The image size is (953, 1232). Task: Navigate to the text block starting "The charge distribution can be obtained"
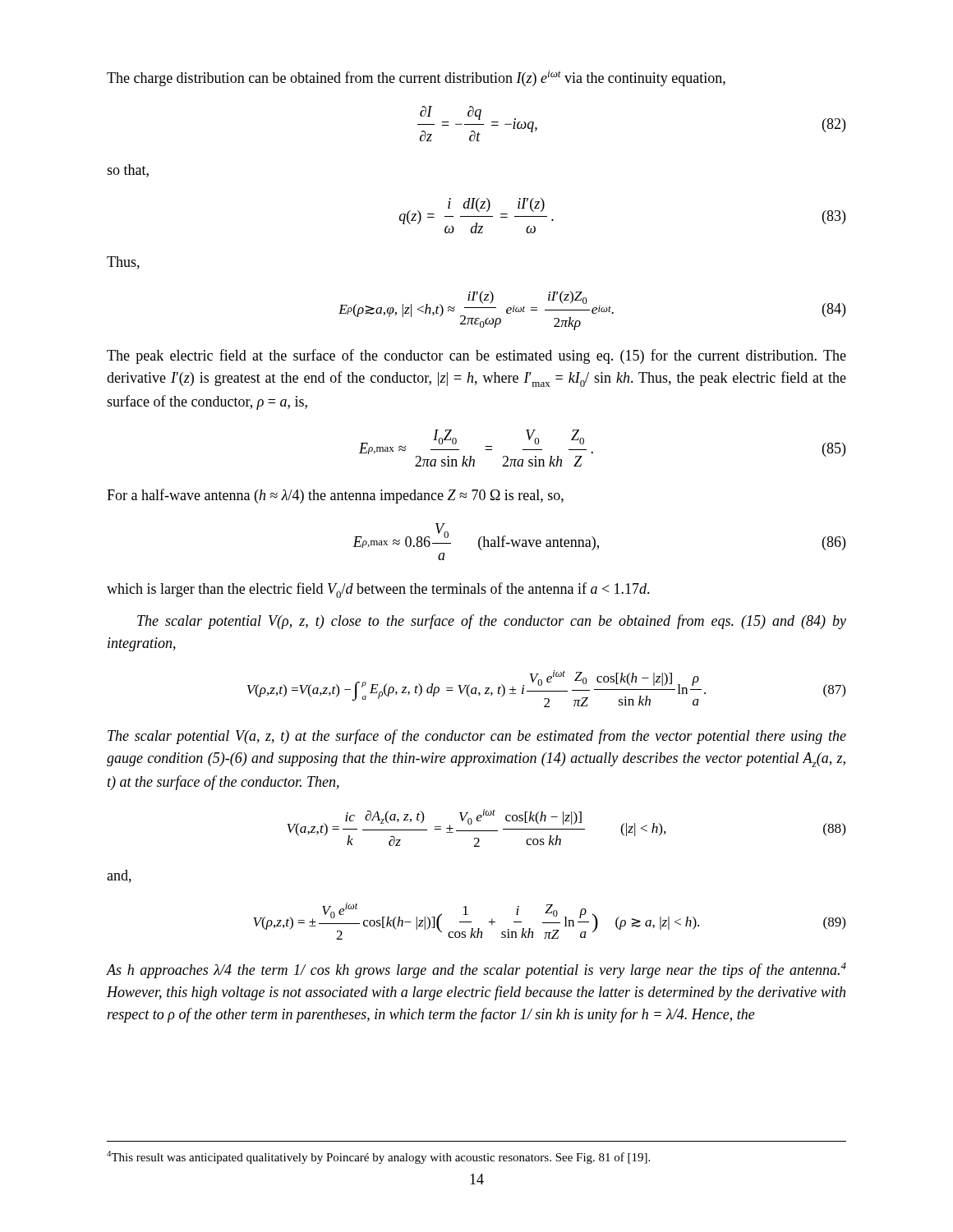click(416, 77)
